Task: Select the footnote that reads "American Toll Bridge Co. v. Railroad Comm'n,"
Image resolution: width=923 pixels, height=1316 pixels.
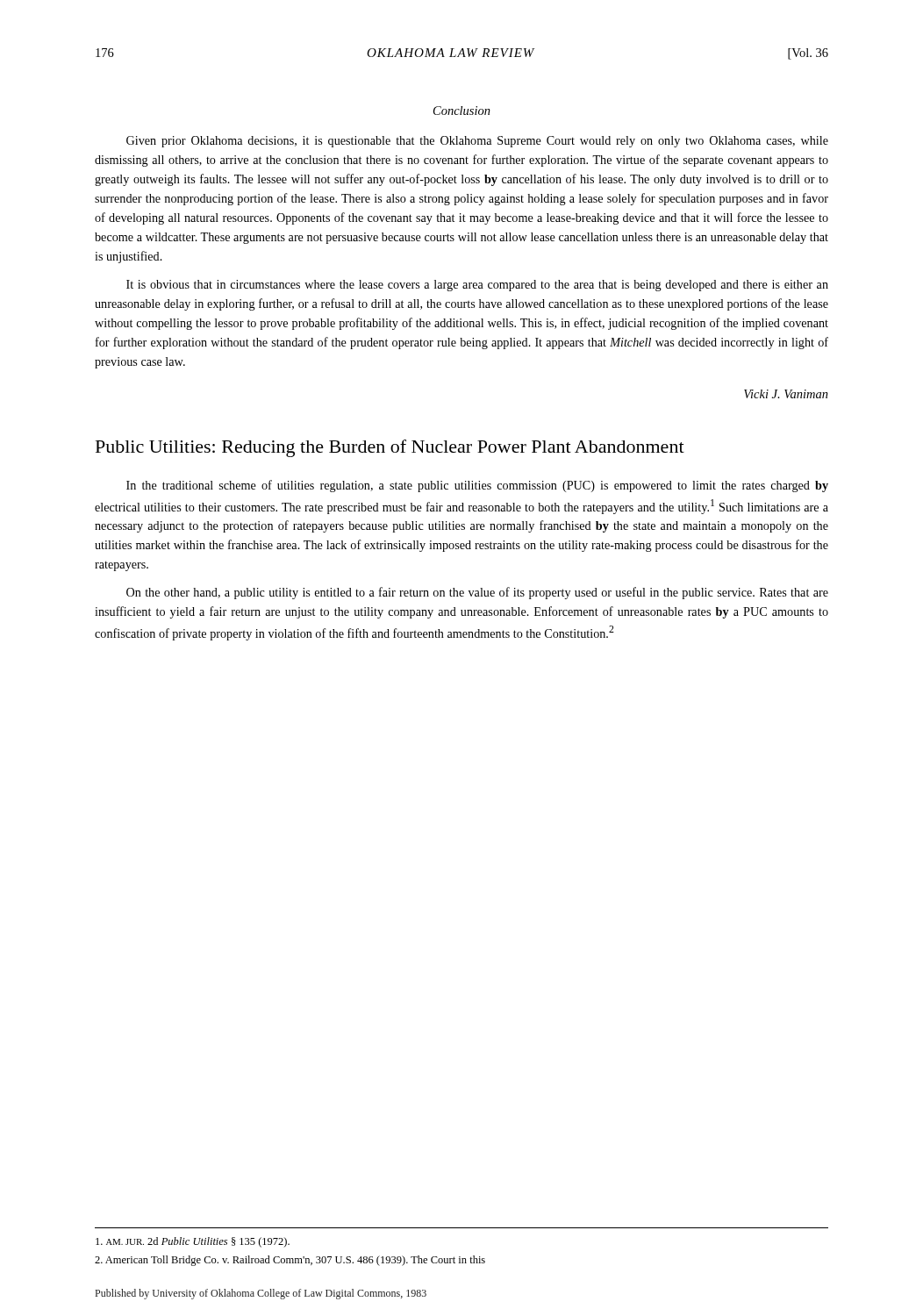Action: click(290, 1260)
